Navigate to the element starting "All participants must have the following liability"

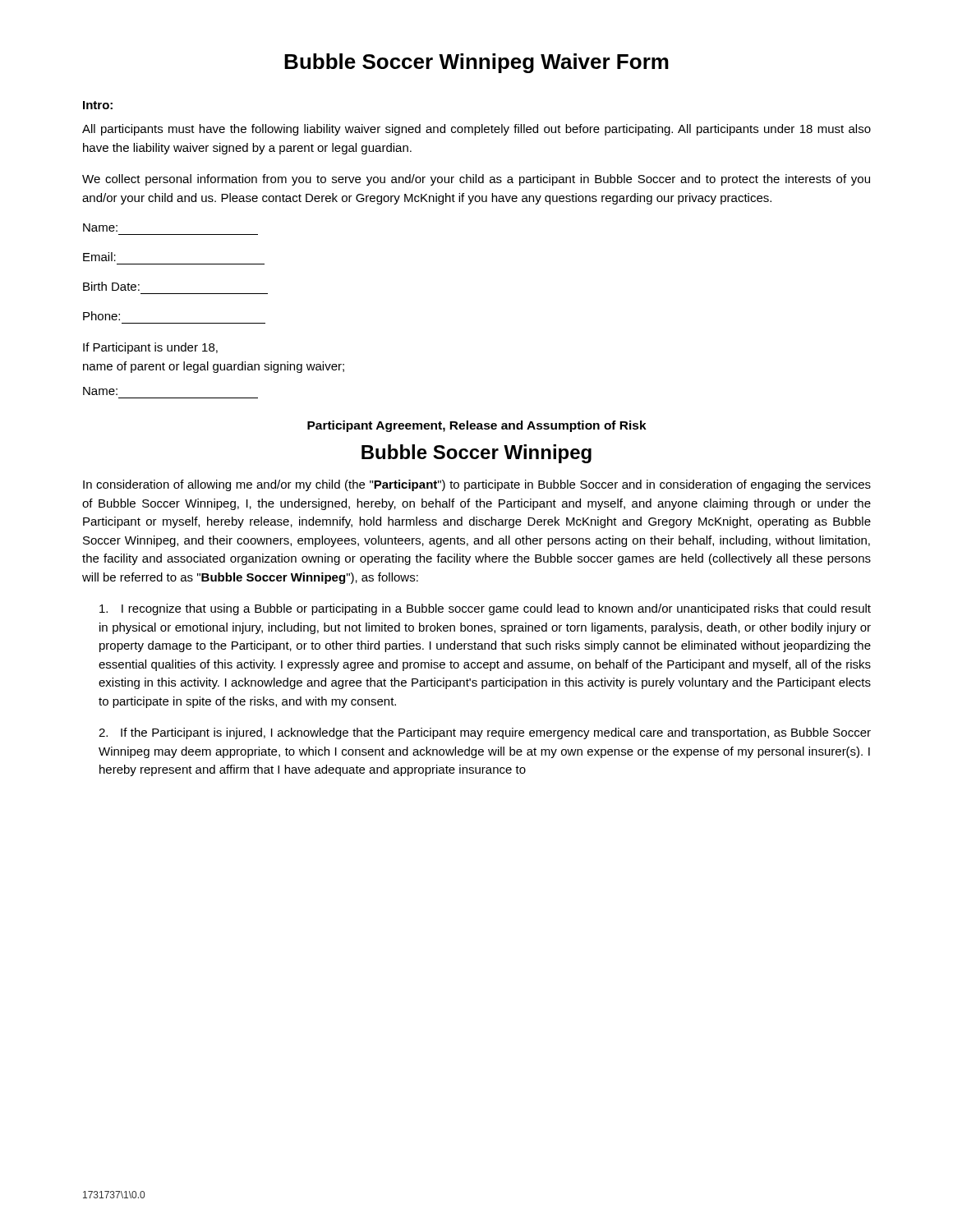476,138
